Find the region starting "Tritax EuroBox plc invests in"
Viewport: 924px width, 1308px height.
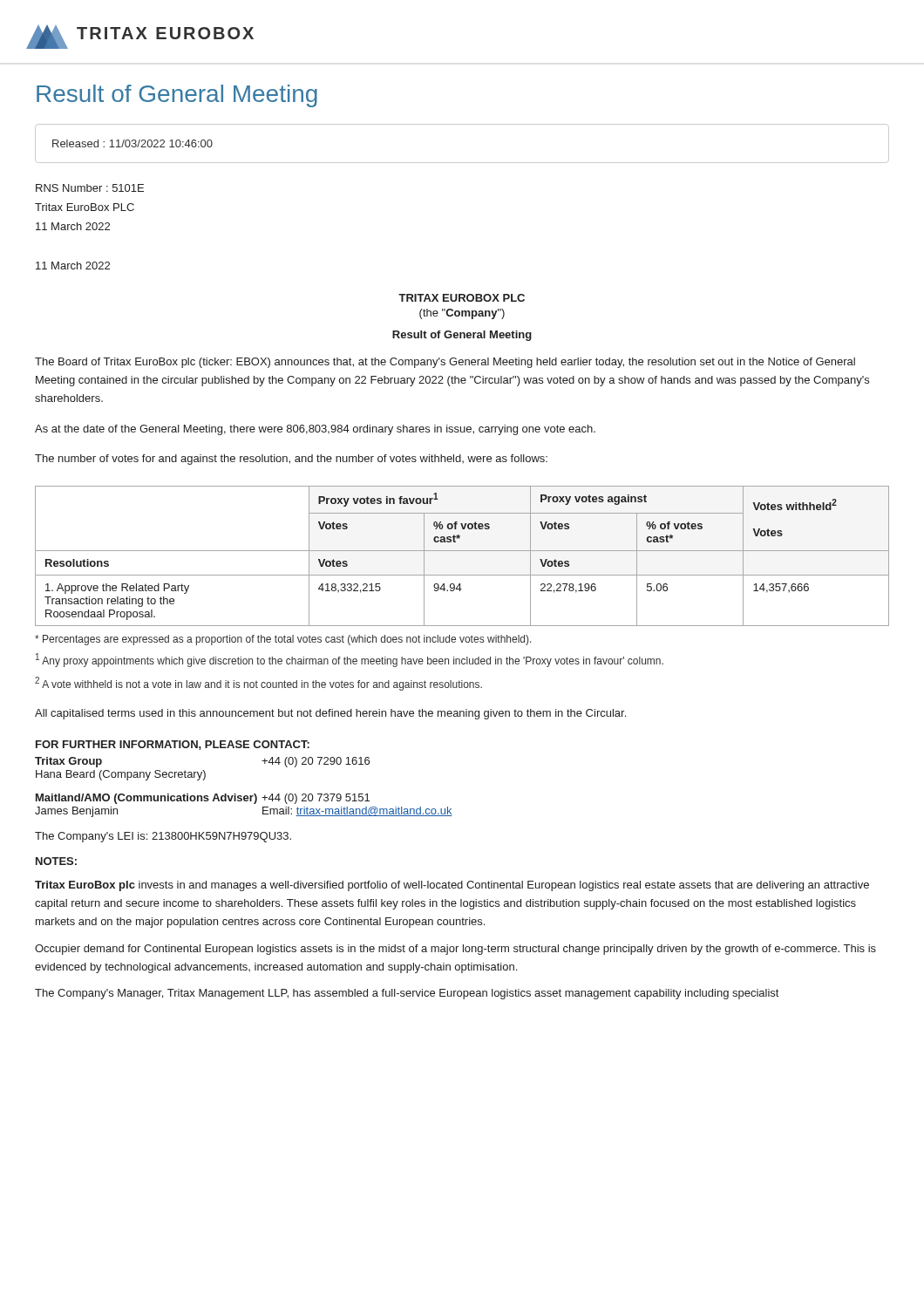462,904
